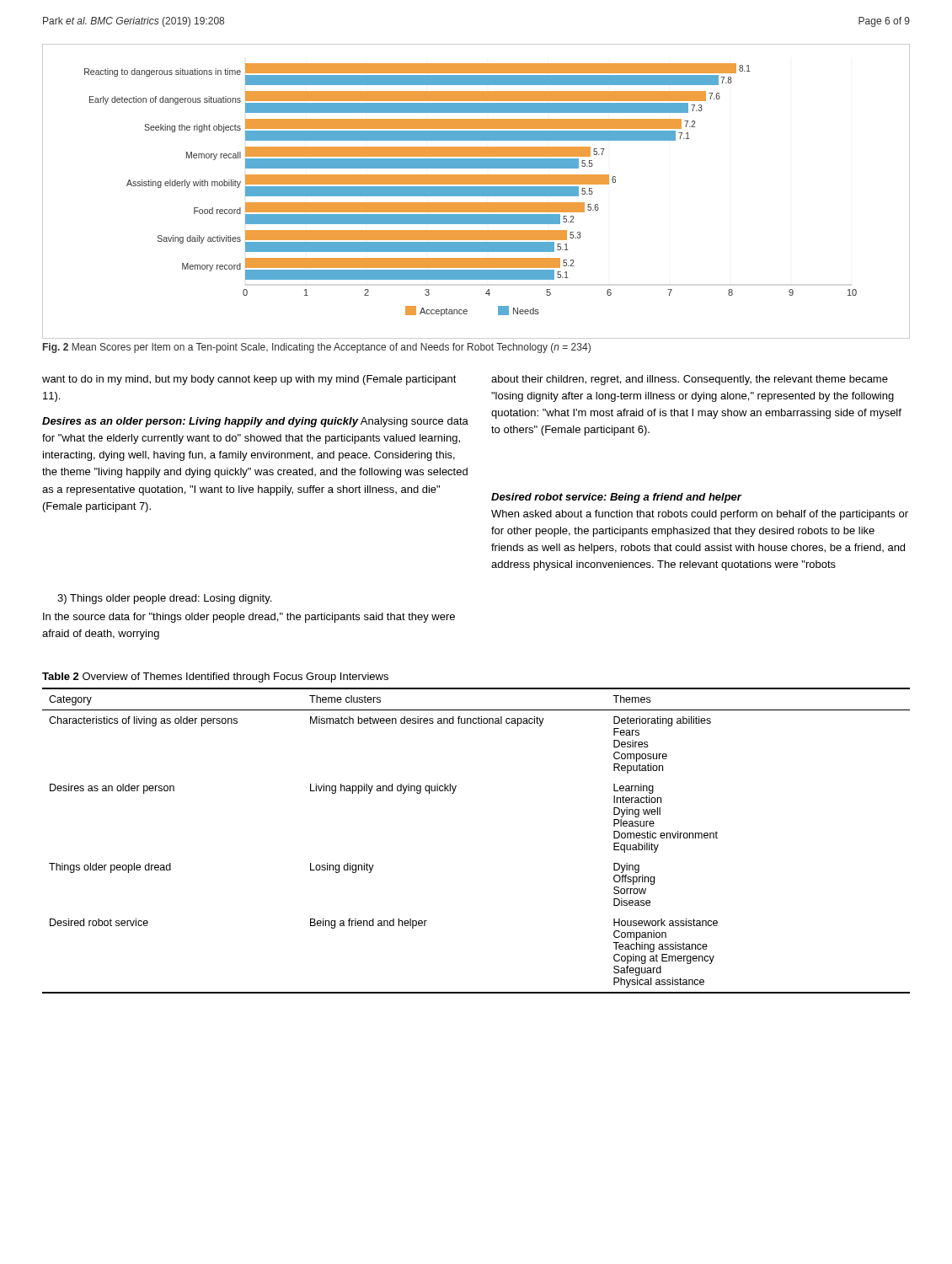This screenshot has height=1264, width=952.
Task: Point to the text starting "In the source data for "things older"
Action: tap(249, 625)
